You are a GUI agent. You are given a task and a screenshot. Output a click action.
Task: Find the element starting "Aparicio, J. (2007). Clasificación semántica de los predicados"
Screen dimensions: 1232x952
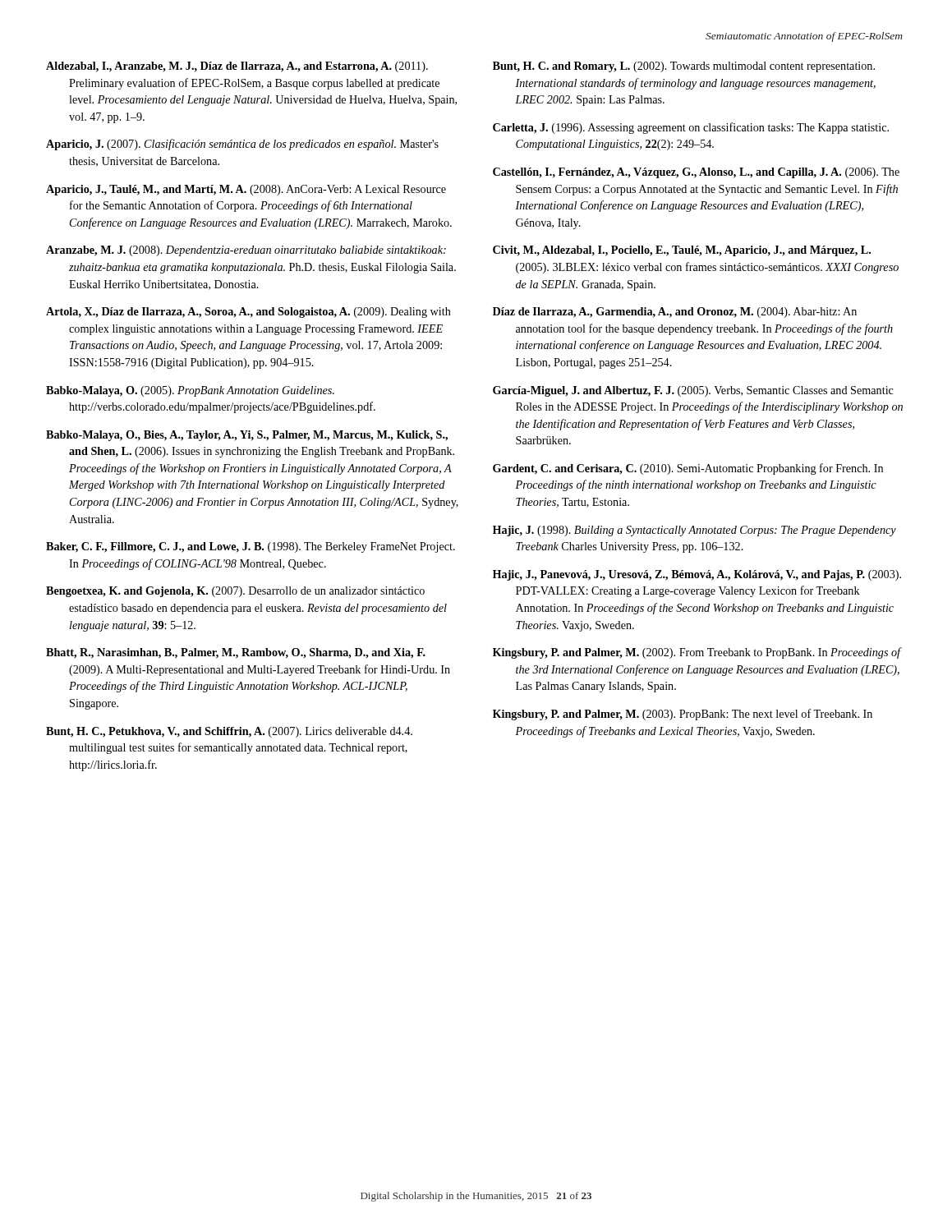tap(242, 153)
